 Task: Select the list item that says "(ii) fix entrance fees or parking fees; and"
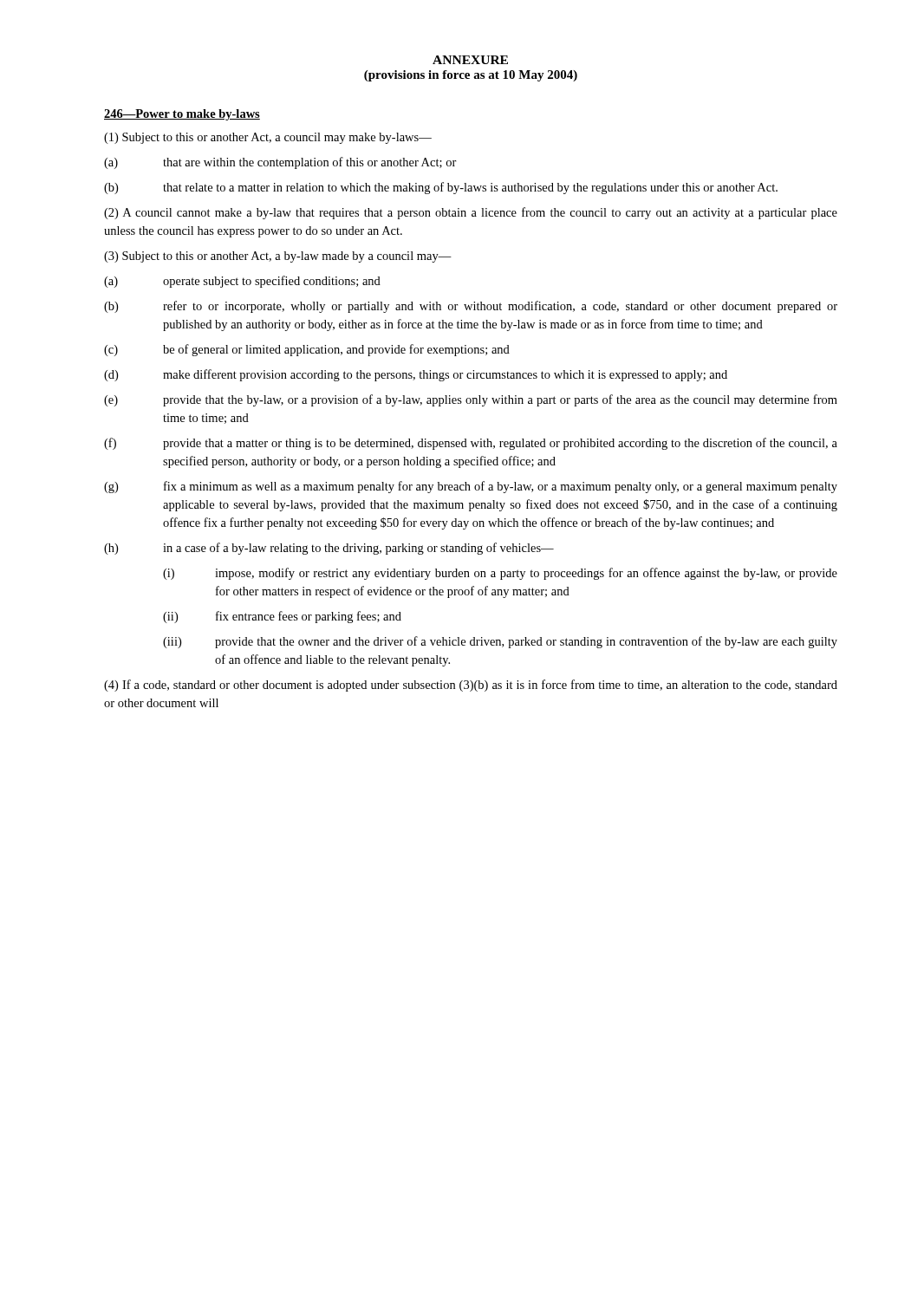(x=282, y=617)
